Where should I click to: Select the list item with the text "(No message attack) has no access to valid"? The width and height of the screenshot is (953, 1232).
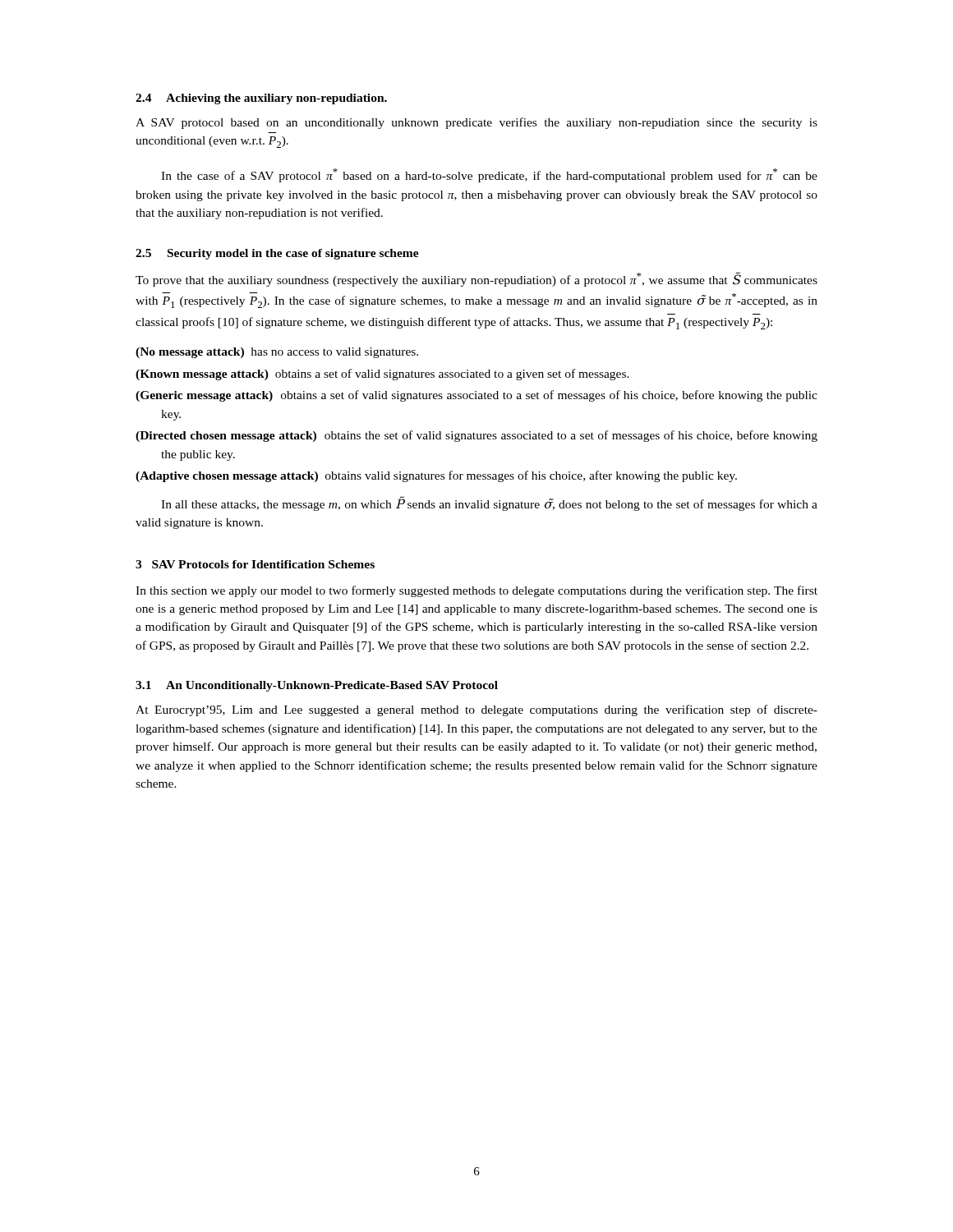277,353
